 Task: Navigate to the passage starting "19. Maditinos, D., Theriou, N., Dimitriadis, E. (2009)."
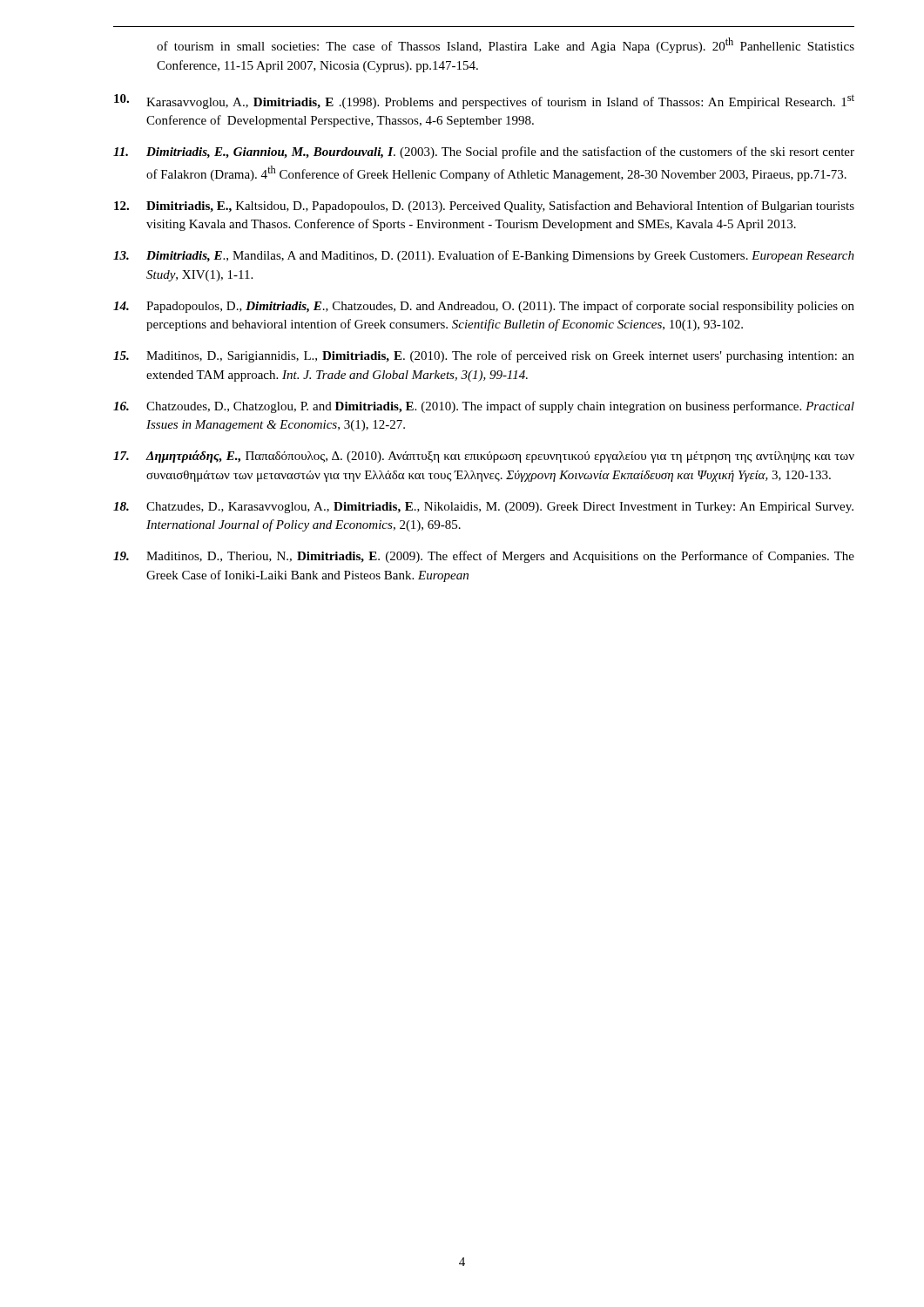484,566
